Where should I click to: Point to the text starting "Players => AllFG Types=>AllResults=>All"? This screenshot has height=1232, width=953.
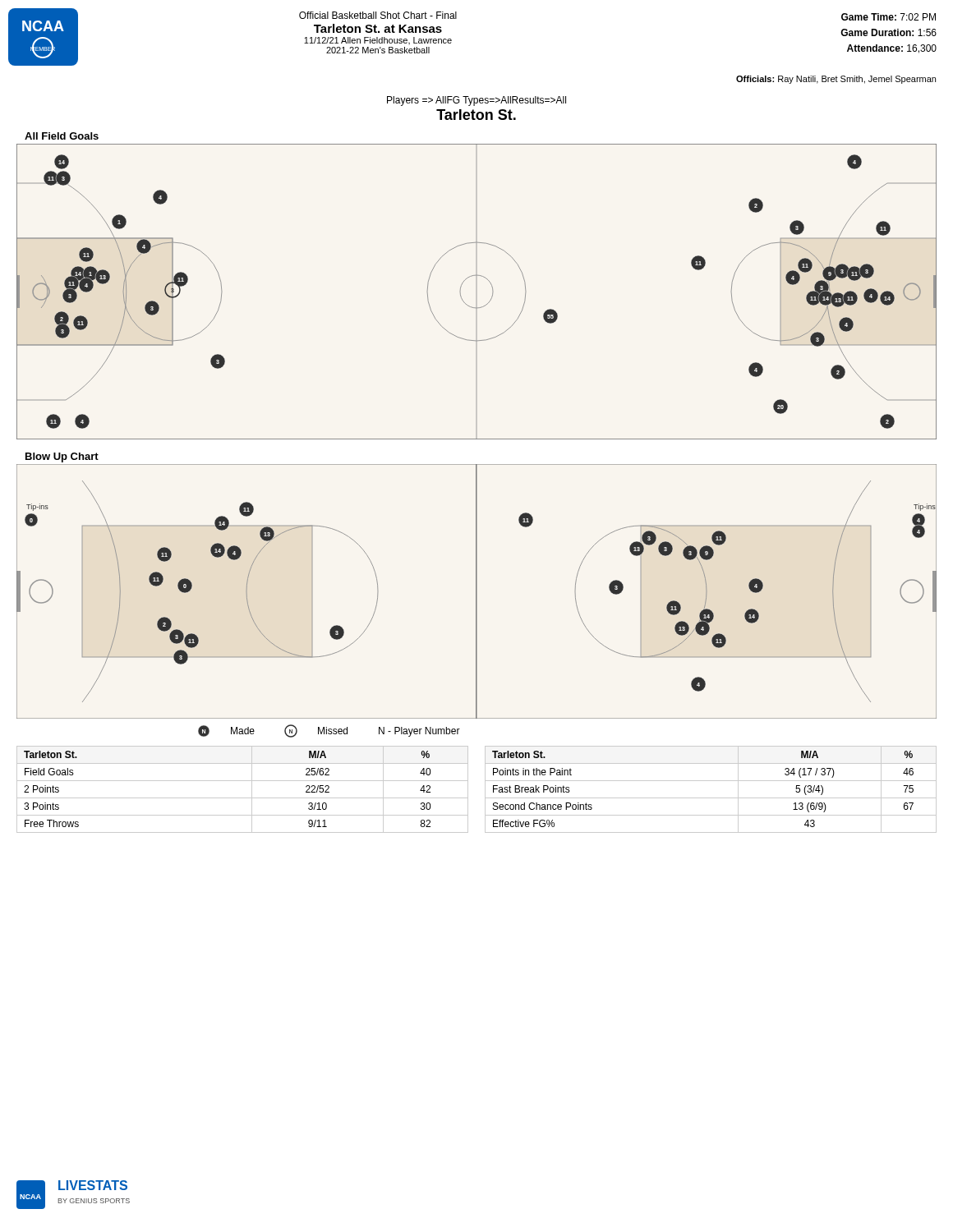(476, 100)
